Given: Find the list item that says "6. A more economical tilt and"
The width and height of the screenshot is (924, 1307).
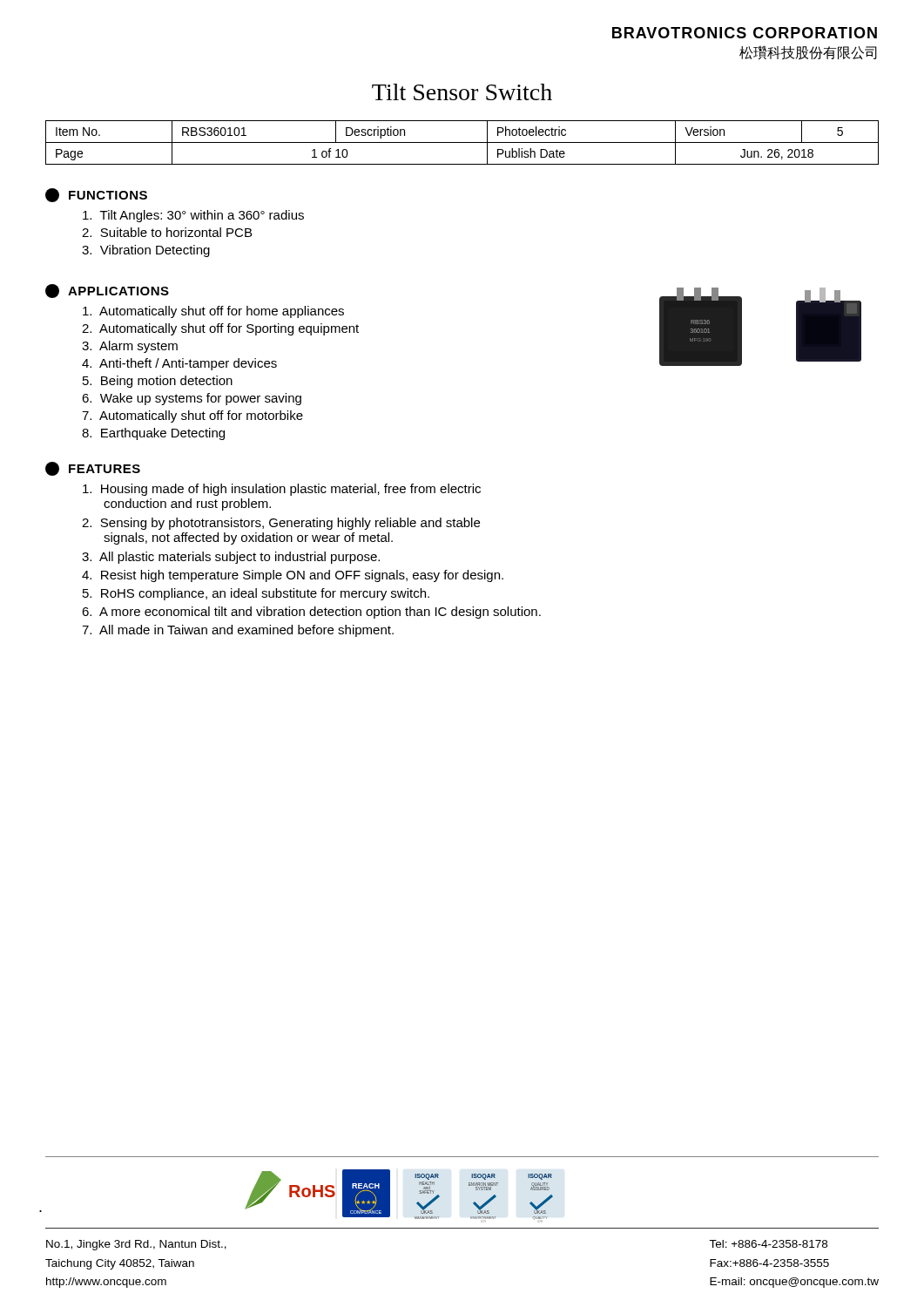Looking at the screenshot, I should pyautogui.click(x=312, y=611).
